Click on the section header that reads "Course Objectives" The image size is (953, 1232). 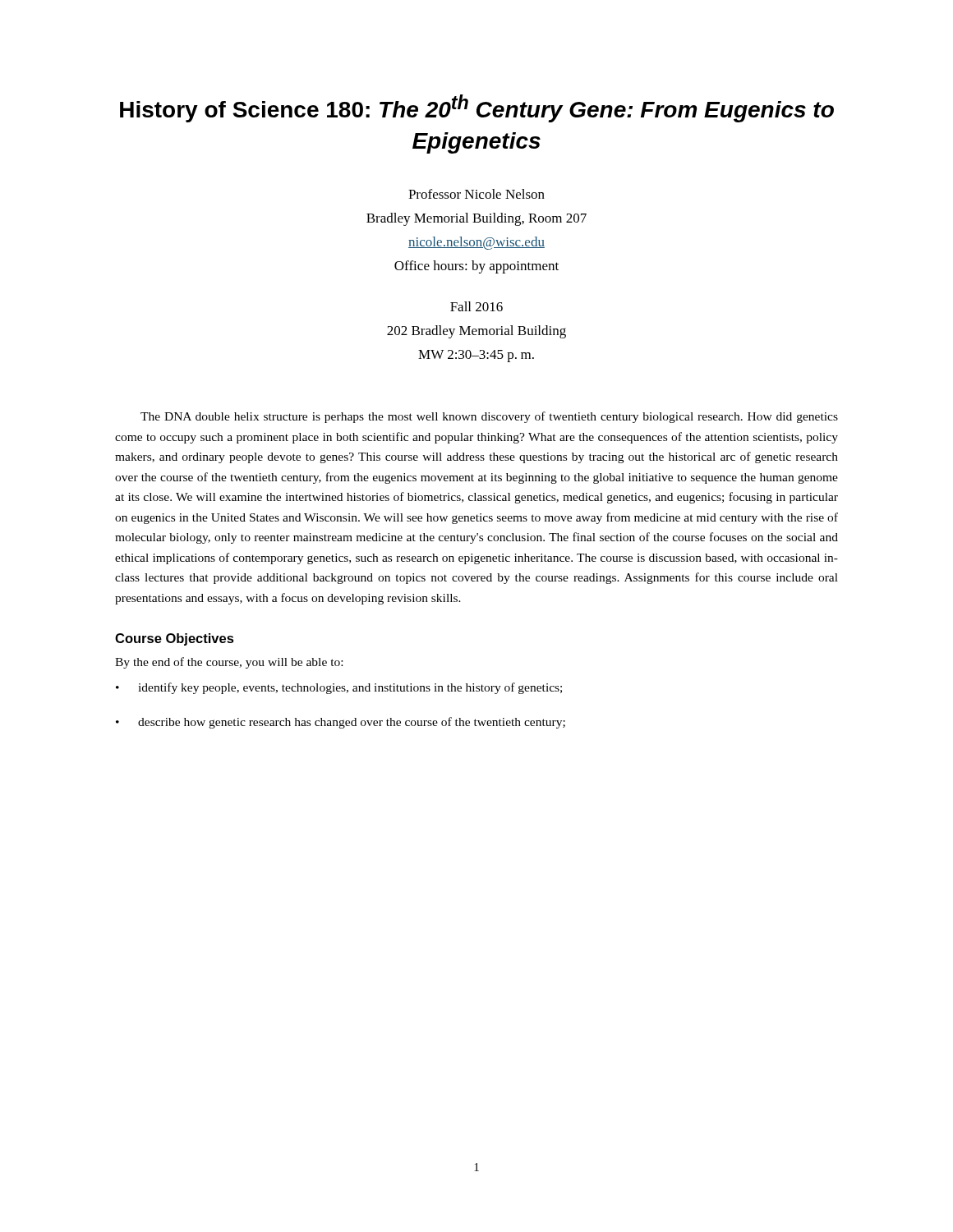coord(175,638)
